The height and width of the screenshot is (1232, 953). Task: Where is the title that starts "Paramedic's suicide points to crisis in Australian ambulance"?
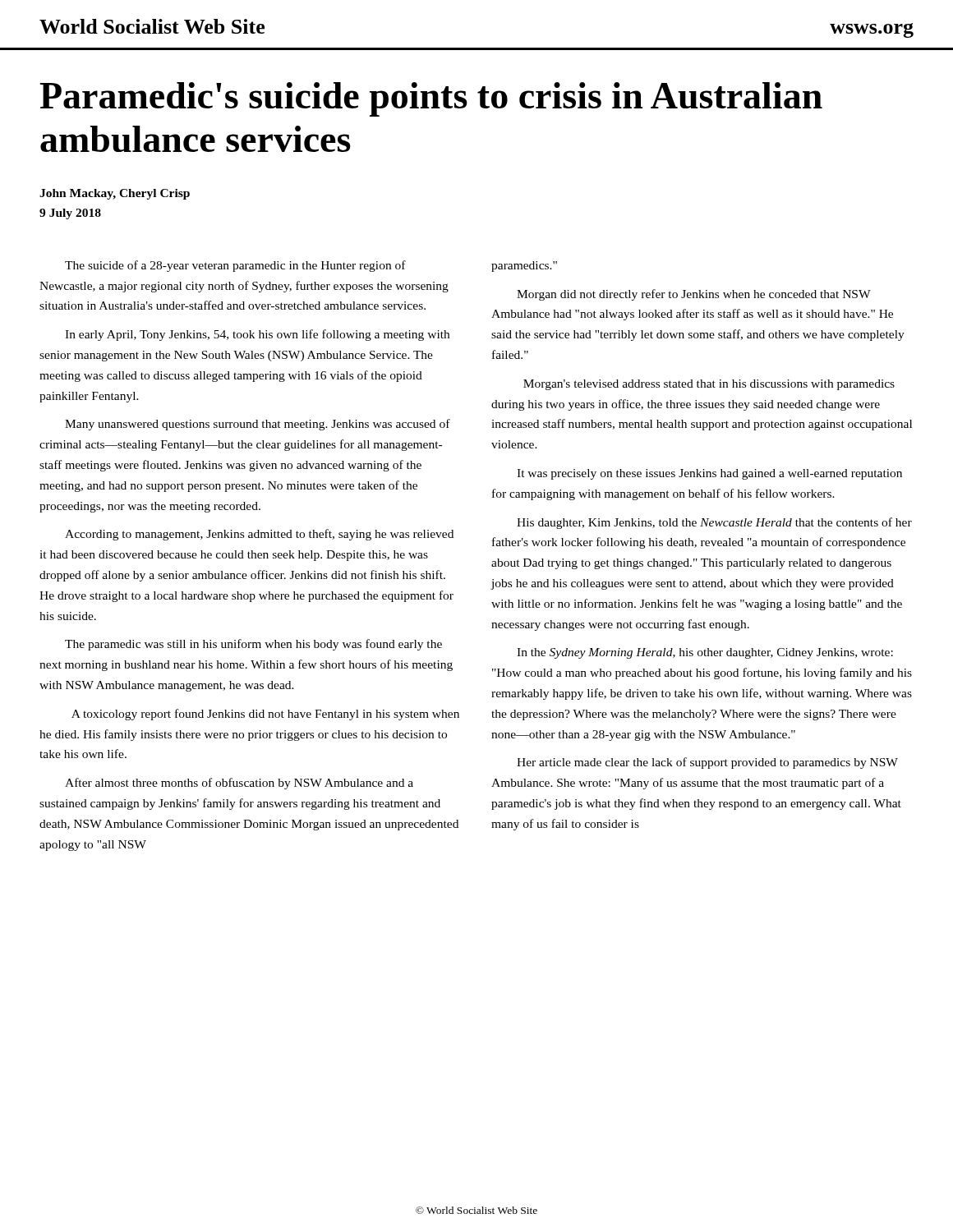point(476,118)
